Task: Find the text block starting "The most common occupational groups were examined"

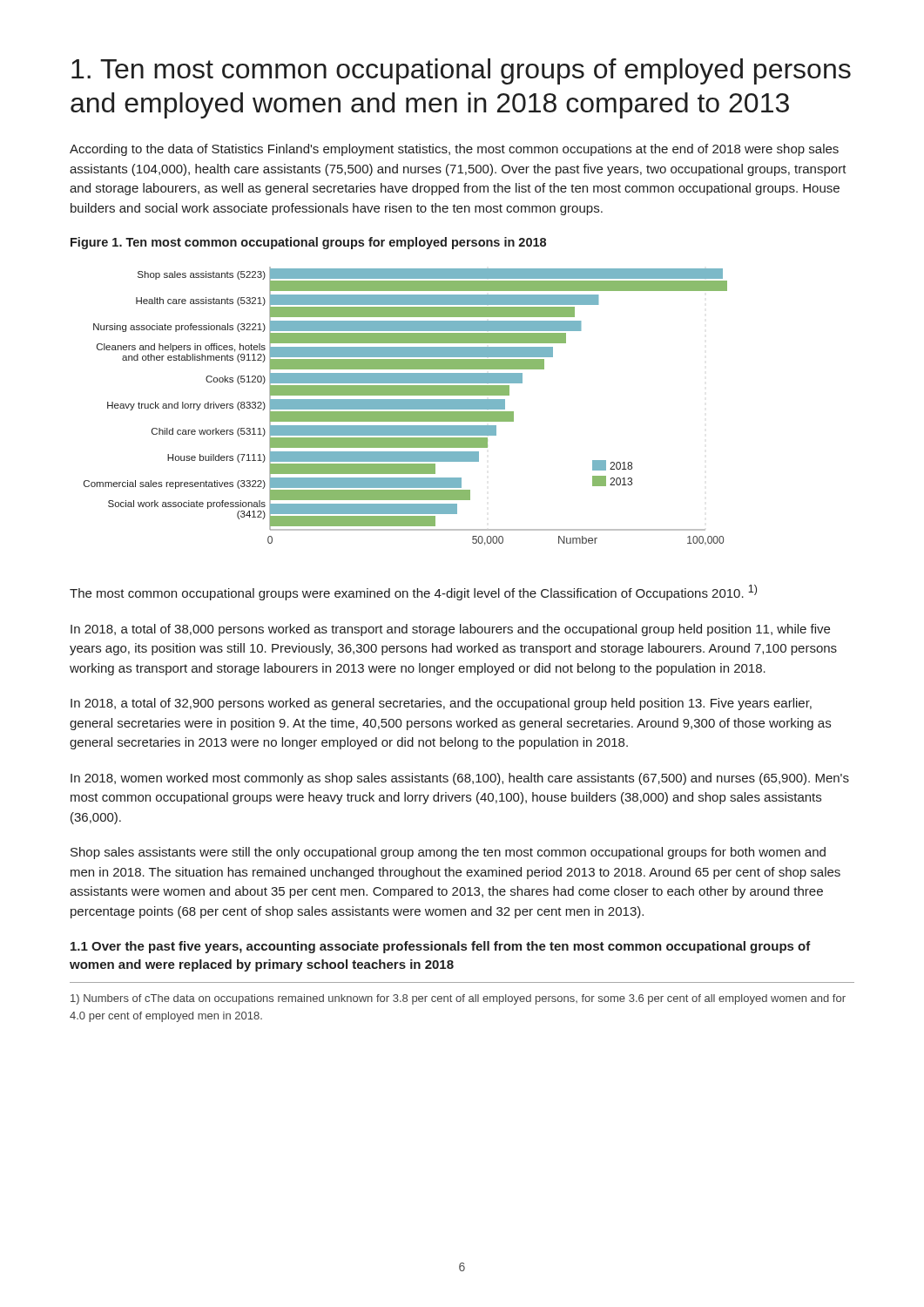Action: click(414, 592)
